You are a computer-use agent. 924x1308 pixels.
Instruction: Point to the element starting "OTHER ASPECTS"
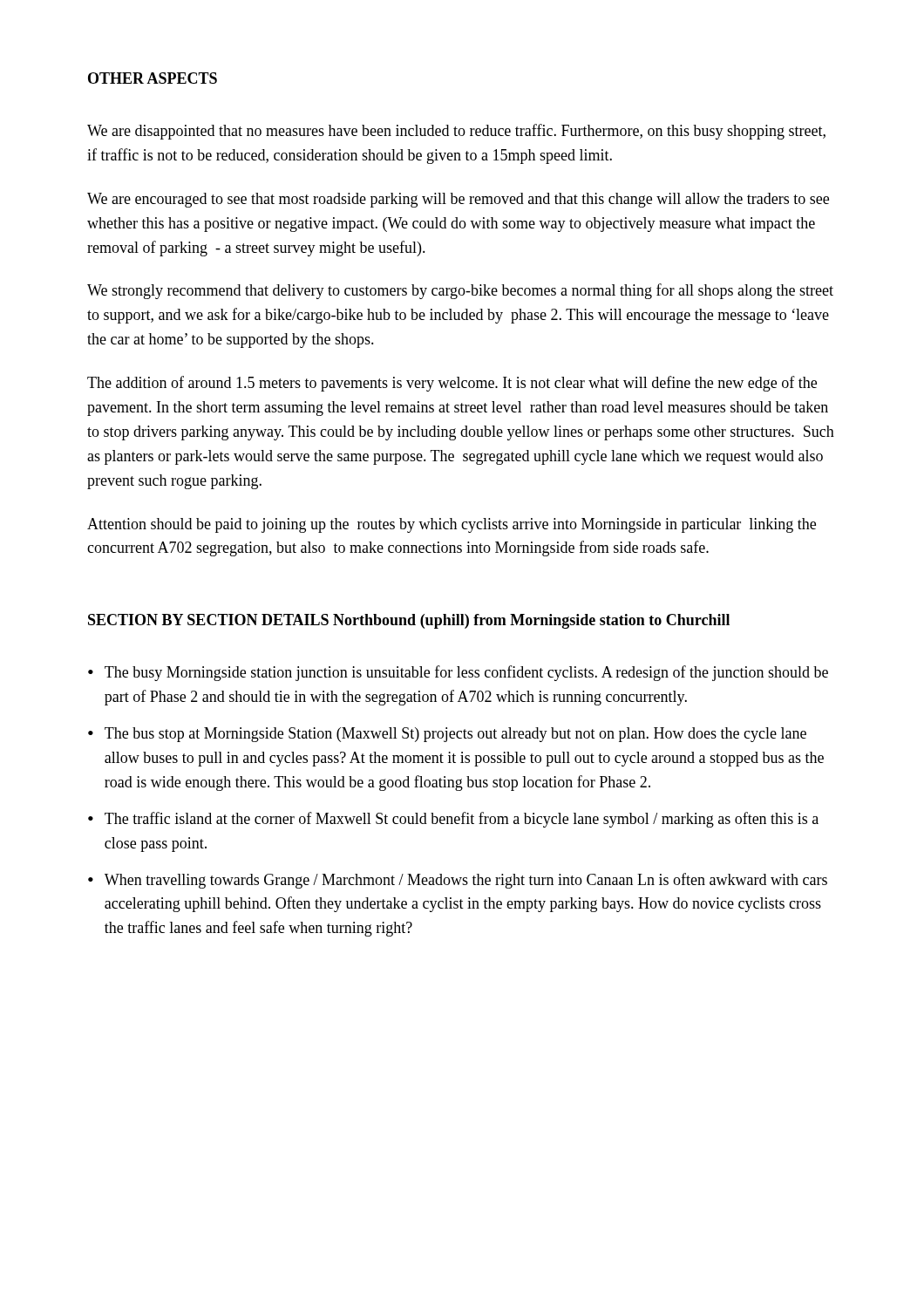tap(152, 79)
